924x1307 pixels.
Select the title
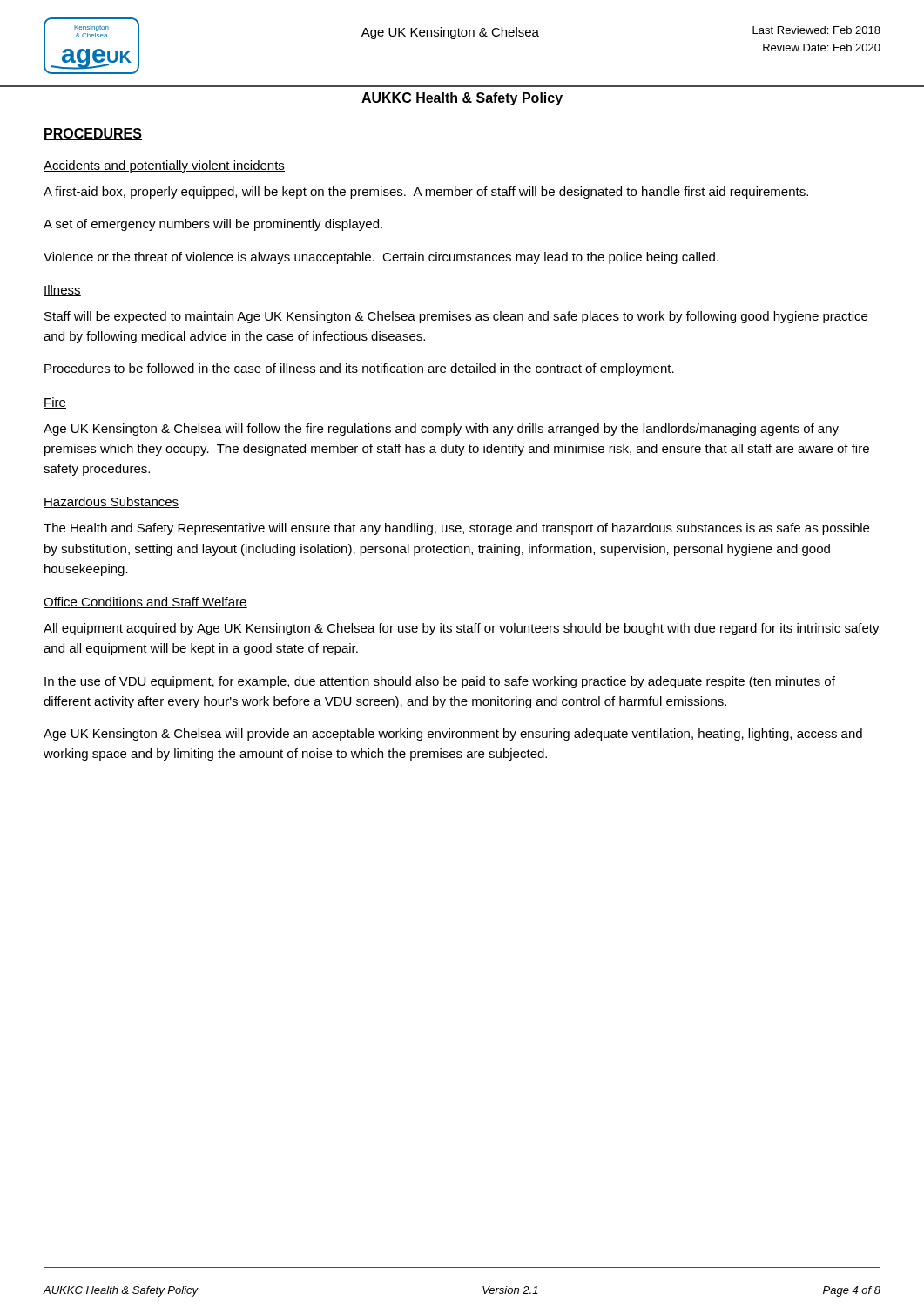pyautogui.click(x=462, y=98)
